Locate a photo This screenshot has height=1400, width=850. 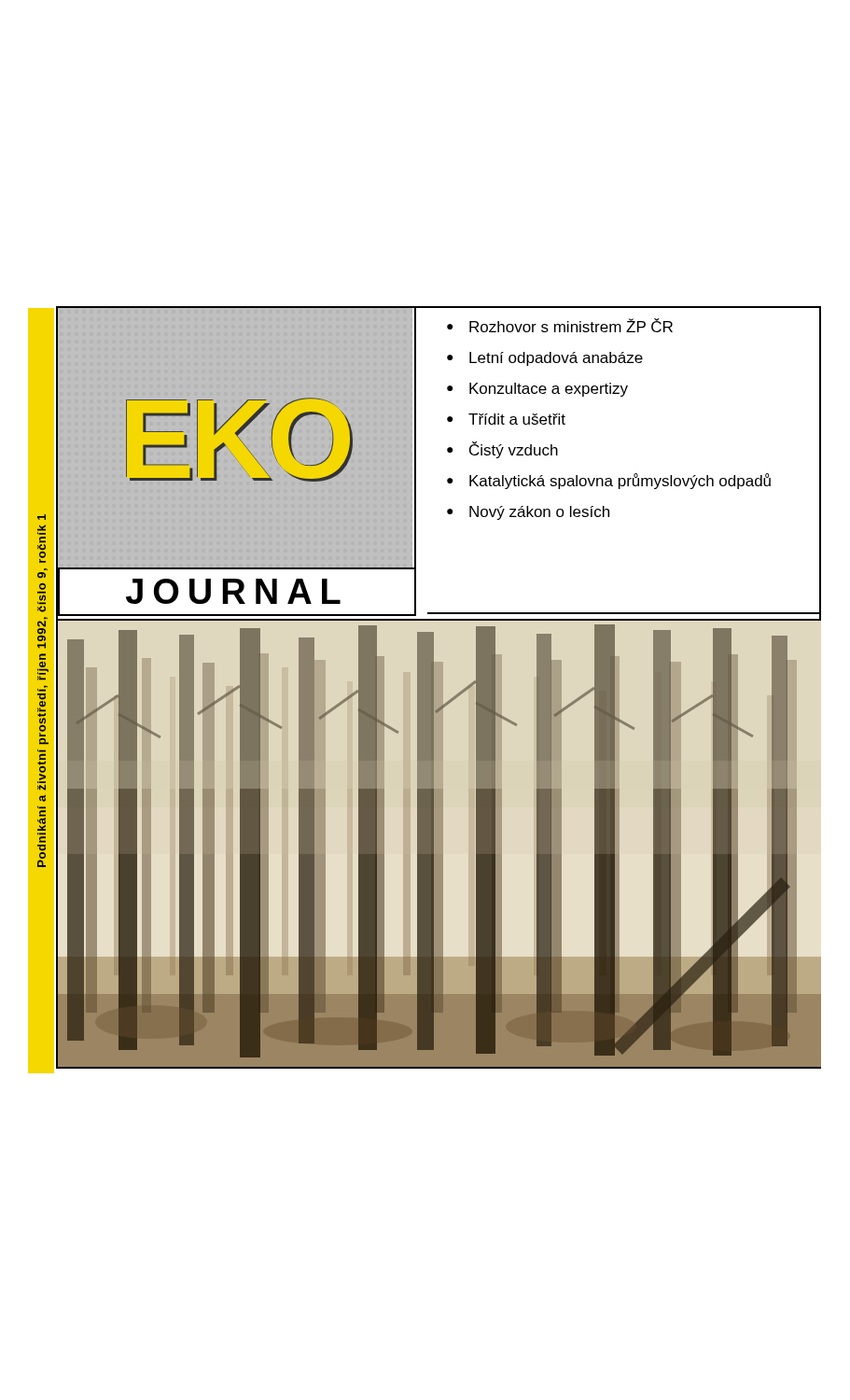[x=439, y=844]
